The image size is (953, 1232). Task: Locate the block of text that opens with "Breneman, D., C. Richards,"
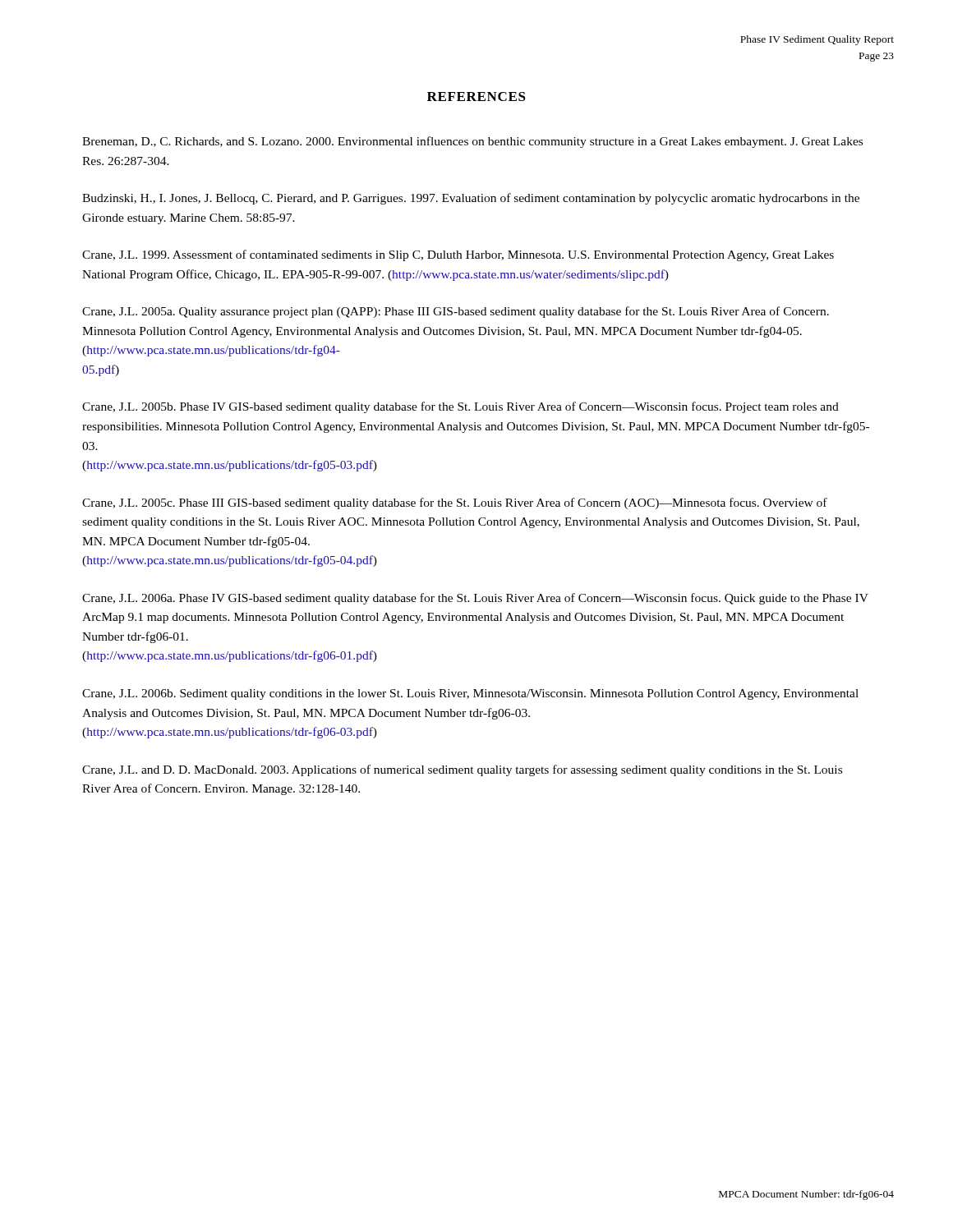[x=476, y=151]
